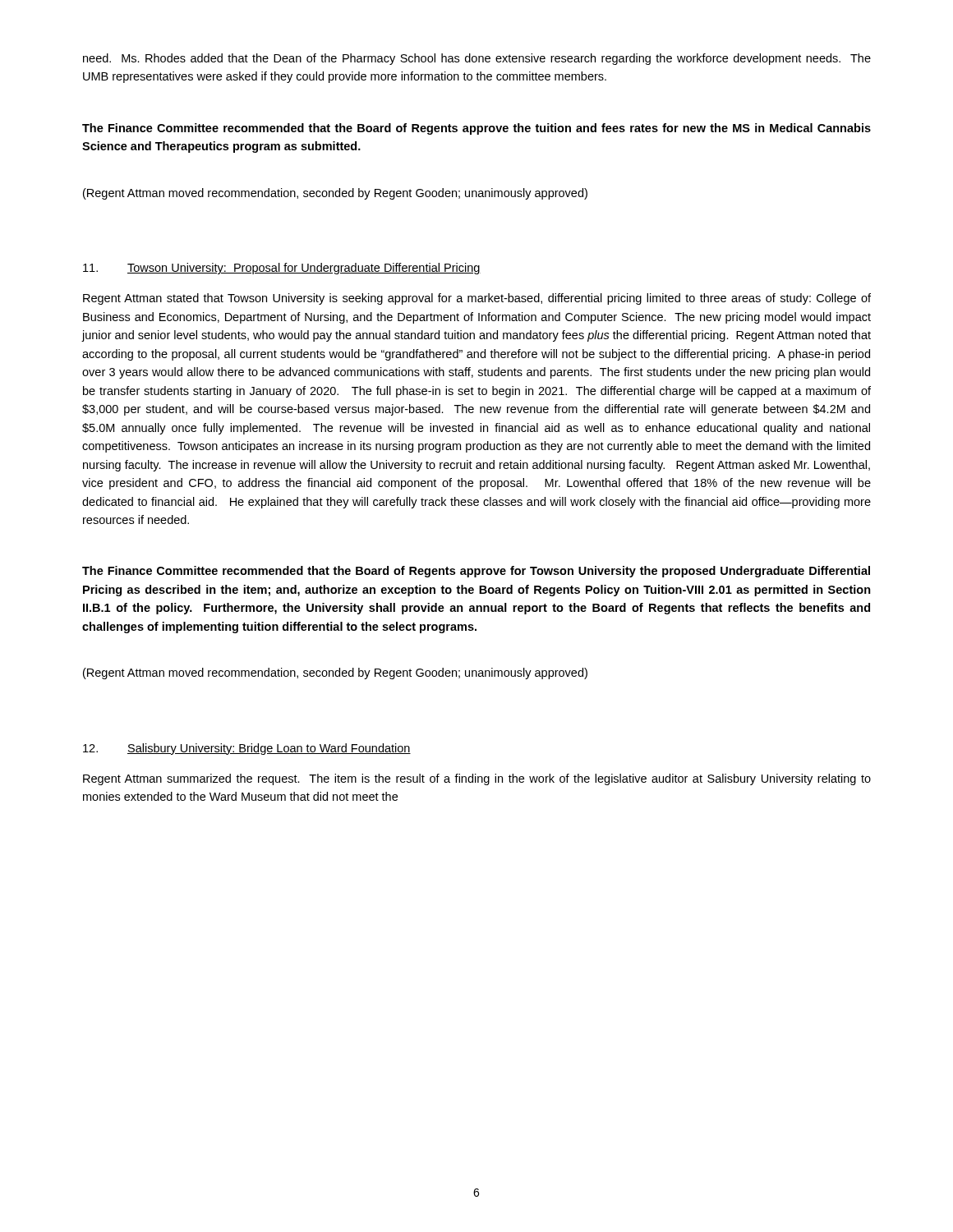Select the text block containing "need. Ms. Rhodes added that the Dean"
The height and width of the screenshot is (1232, 953).
click(476, 68)
